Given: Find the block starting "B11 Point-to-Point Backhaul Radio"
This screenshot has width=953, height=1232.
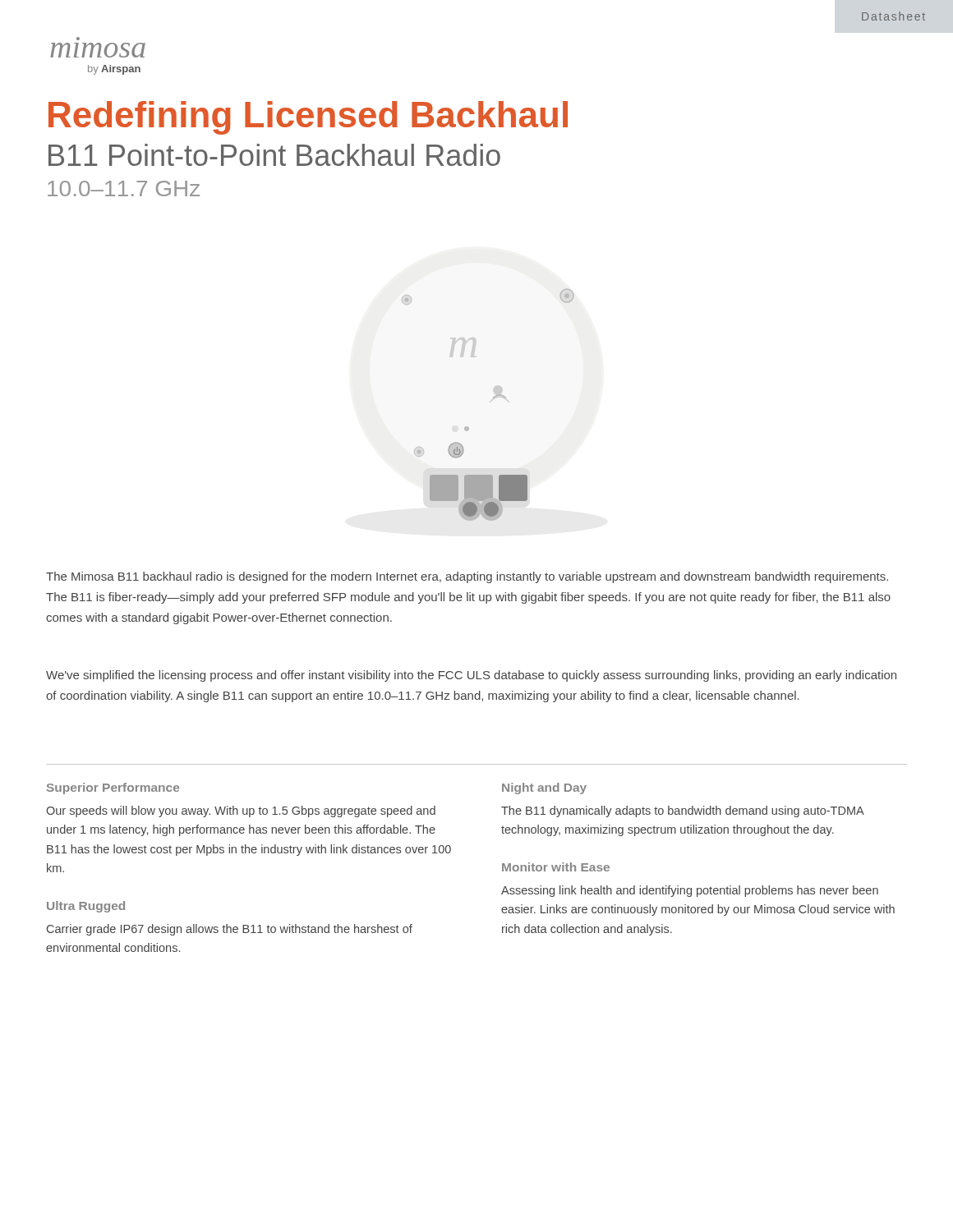Looking at the screenshot, I should [274, 155].
